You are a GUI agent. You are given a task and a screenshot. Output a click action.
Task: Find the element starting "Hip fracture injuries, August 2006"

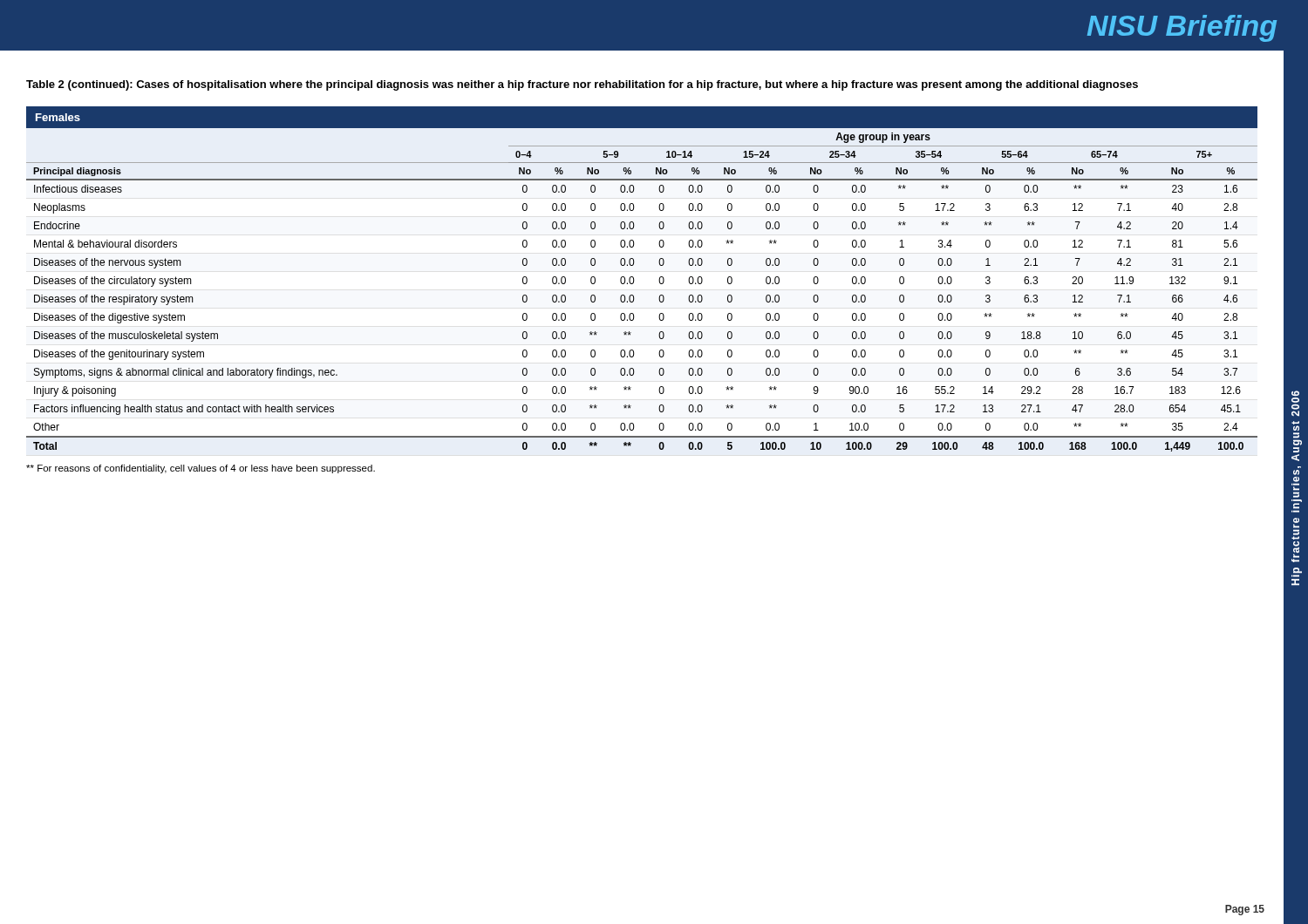click(1296, 487)
